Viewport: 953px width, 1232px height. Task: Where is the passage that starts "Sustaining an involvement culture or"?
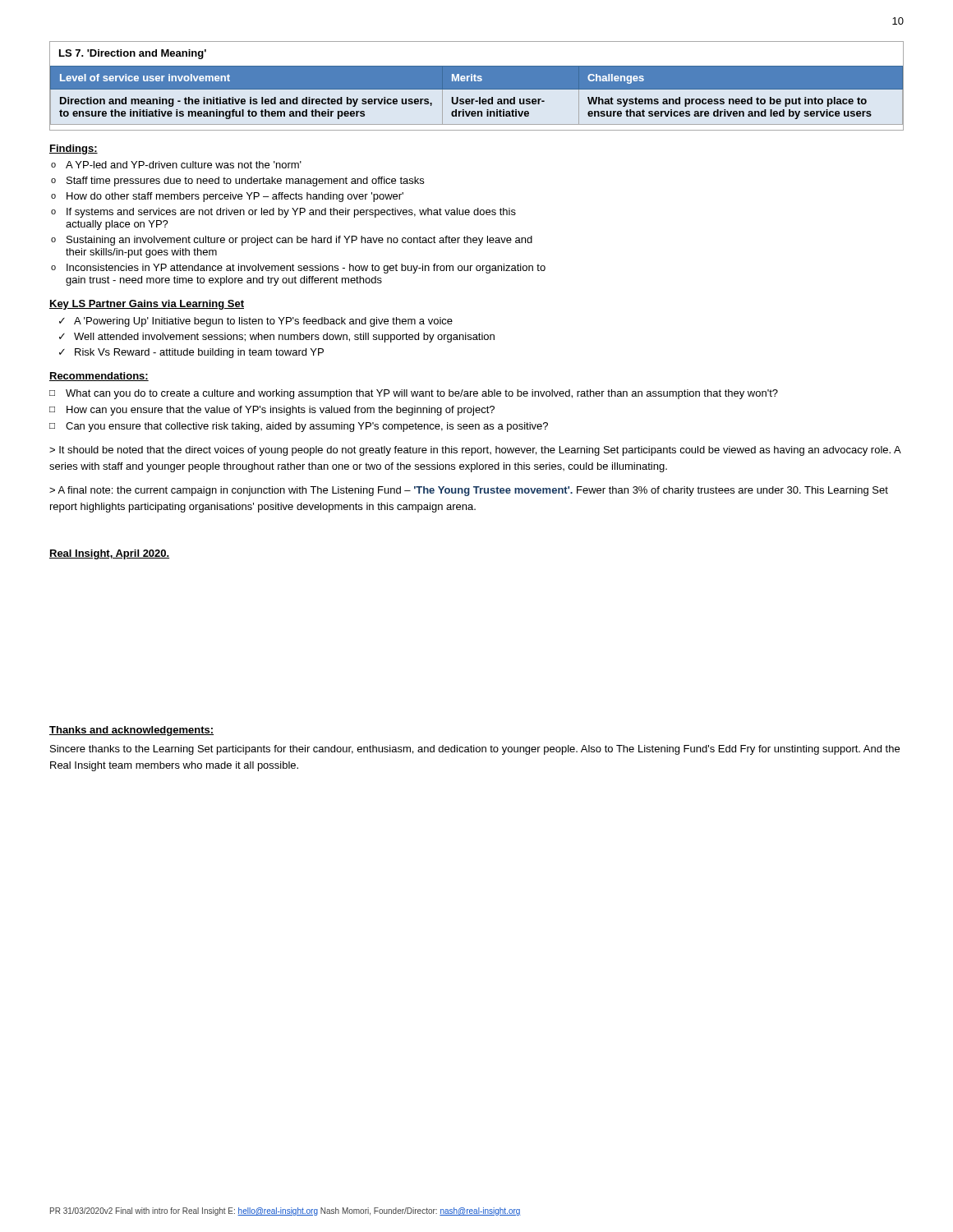click(x=299, y=246)
